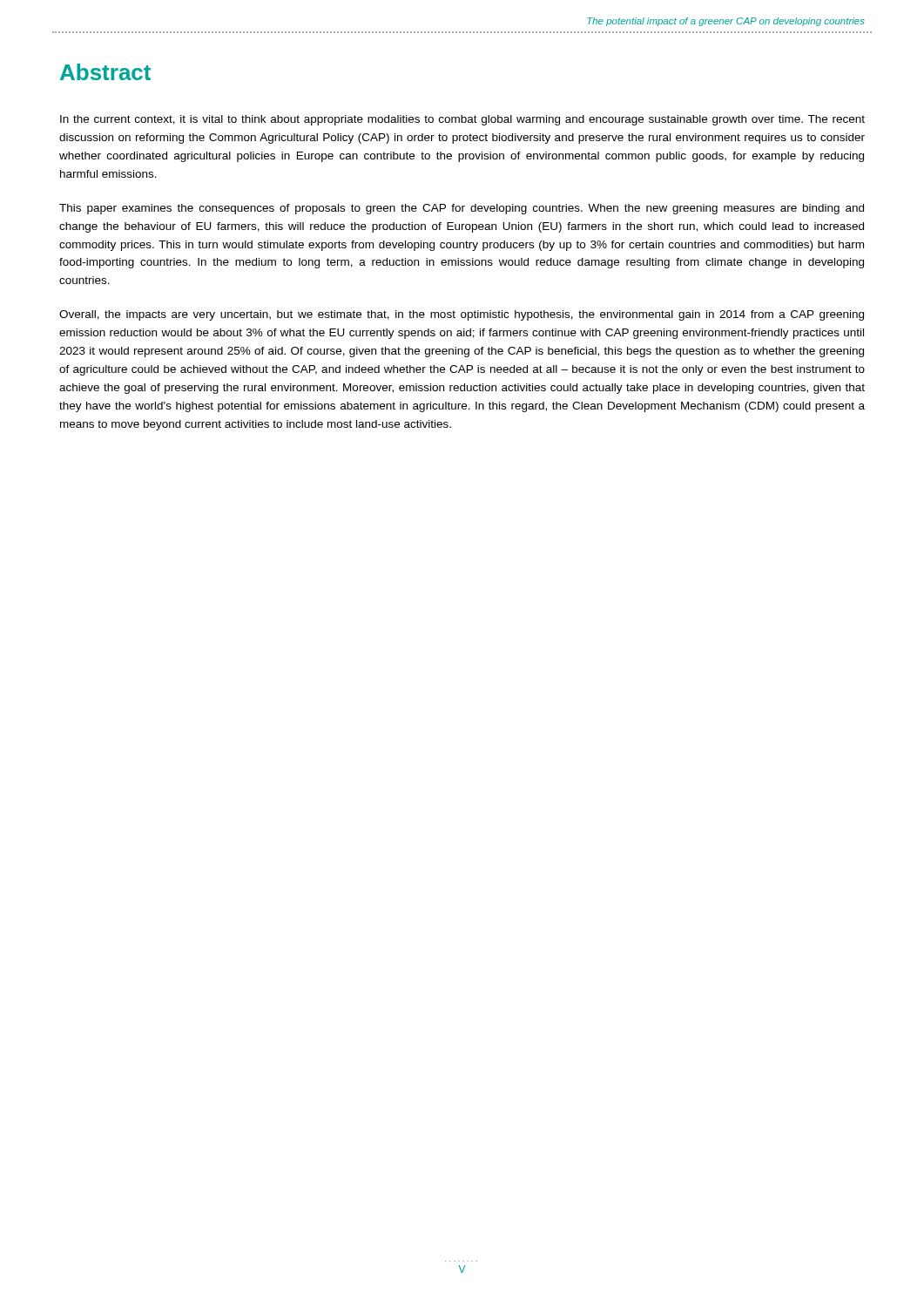Locate the title

(x=105, y=72)
